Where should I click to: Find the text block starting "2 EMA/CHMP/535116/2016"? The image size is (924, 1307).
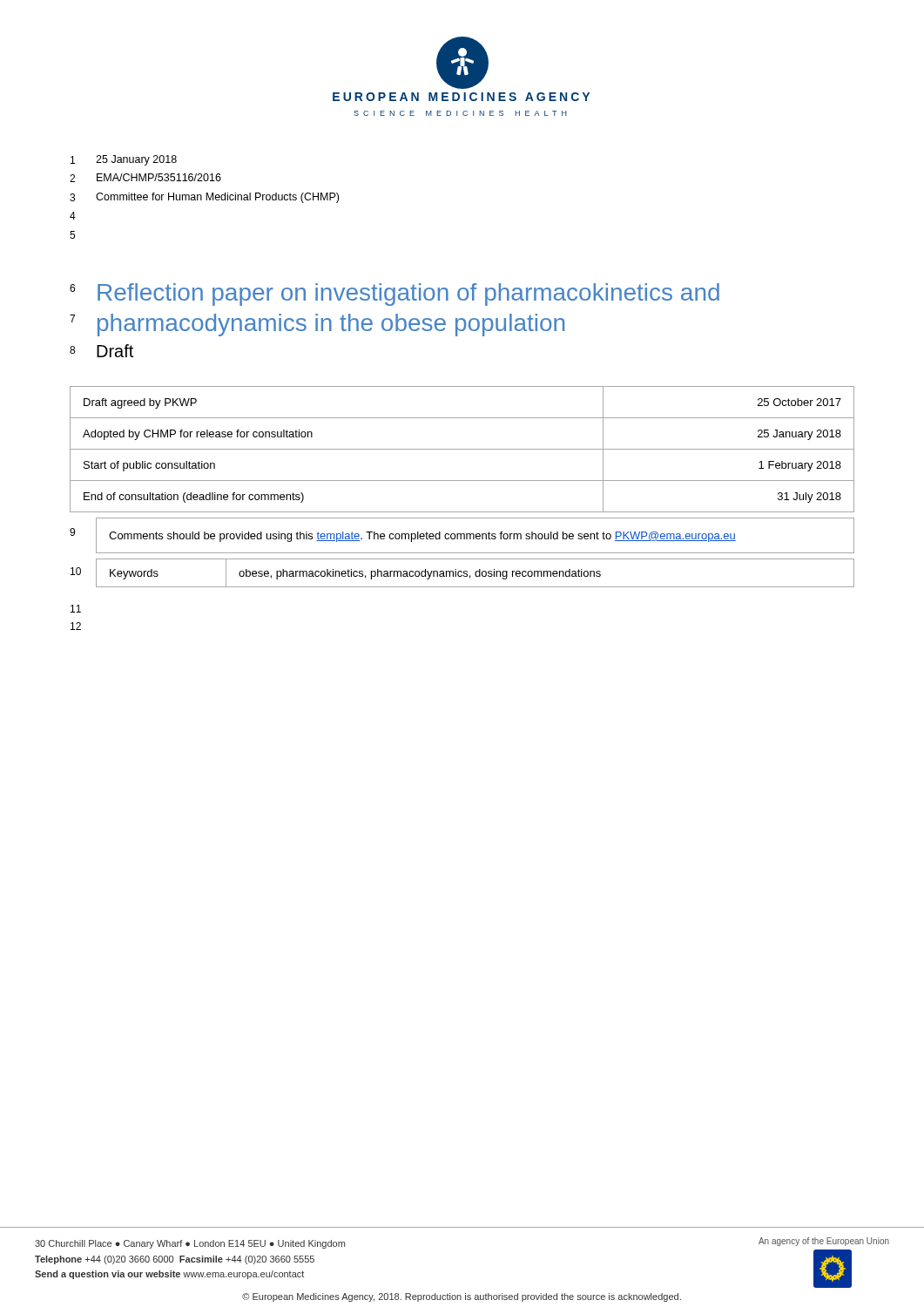145,179
